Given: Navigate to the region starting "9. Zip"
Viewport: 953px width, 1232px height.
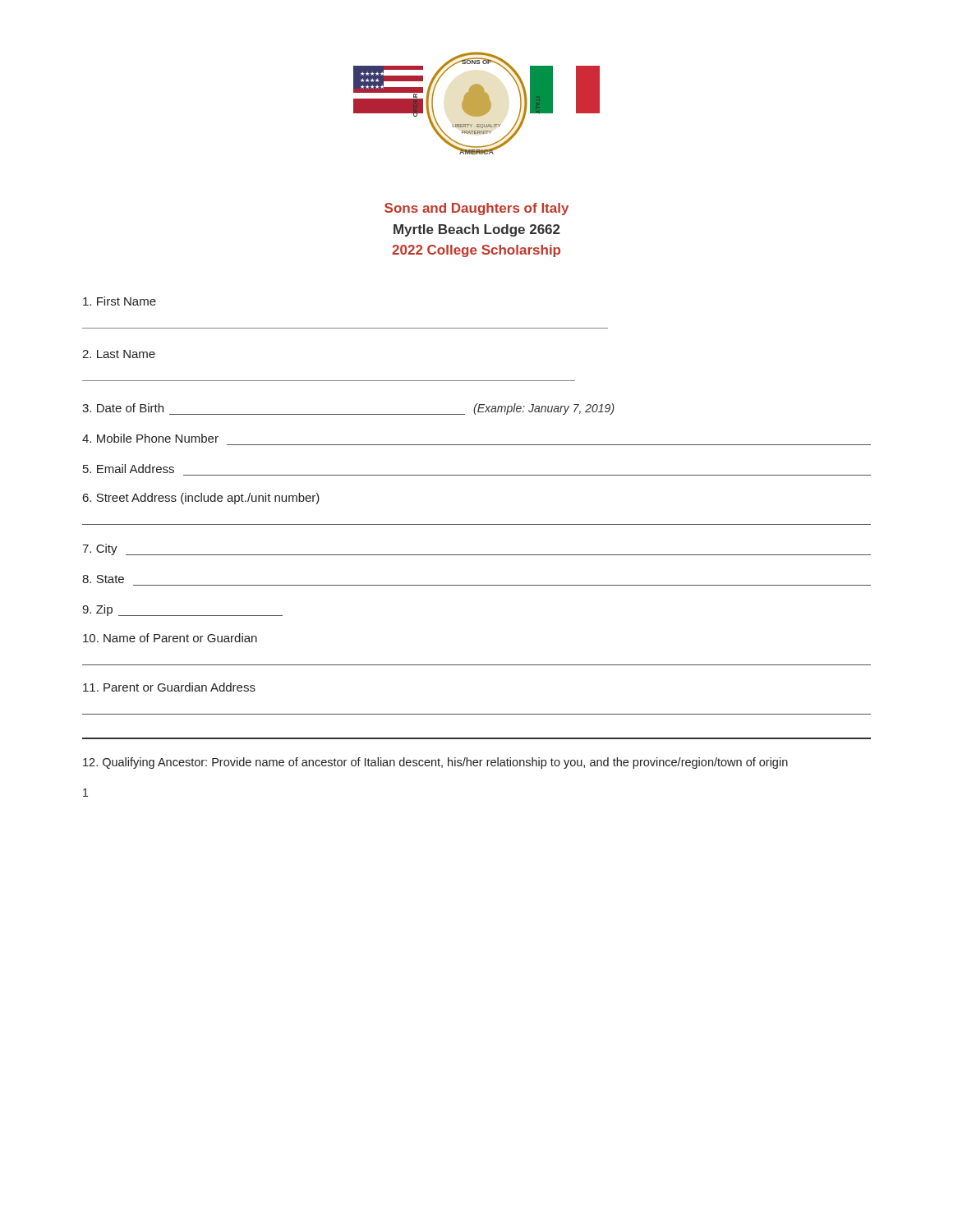Looking at the screenshot, I should [182, 608].
